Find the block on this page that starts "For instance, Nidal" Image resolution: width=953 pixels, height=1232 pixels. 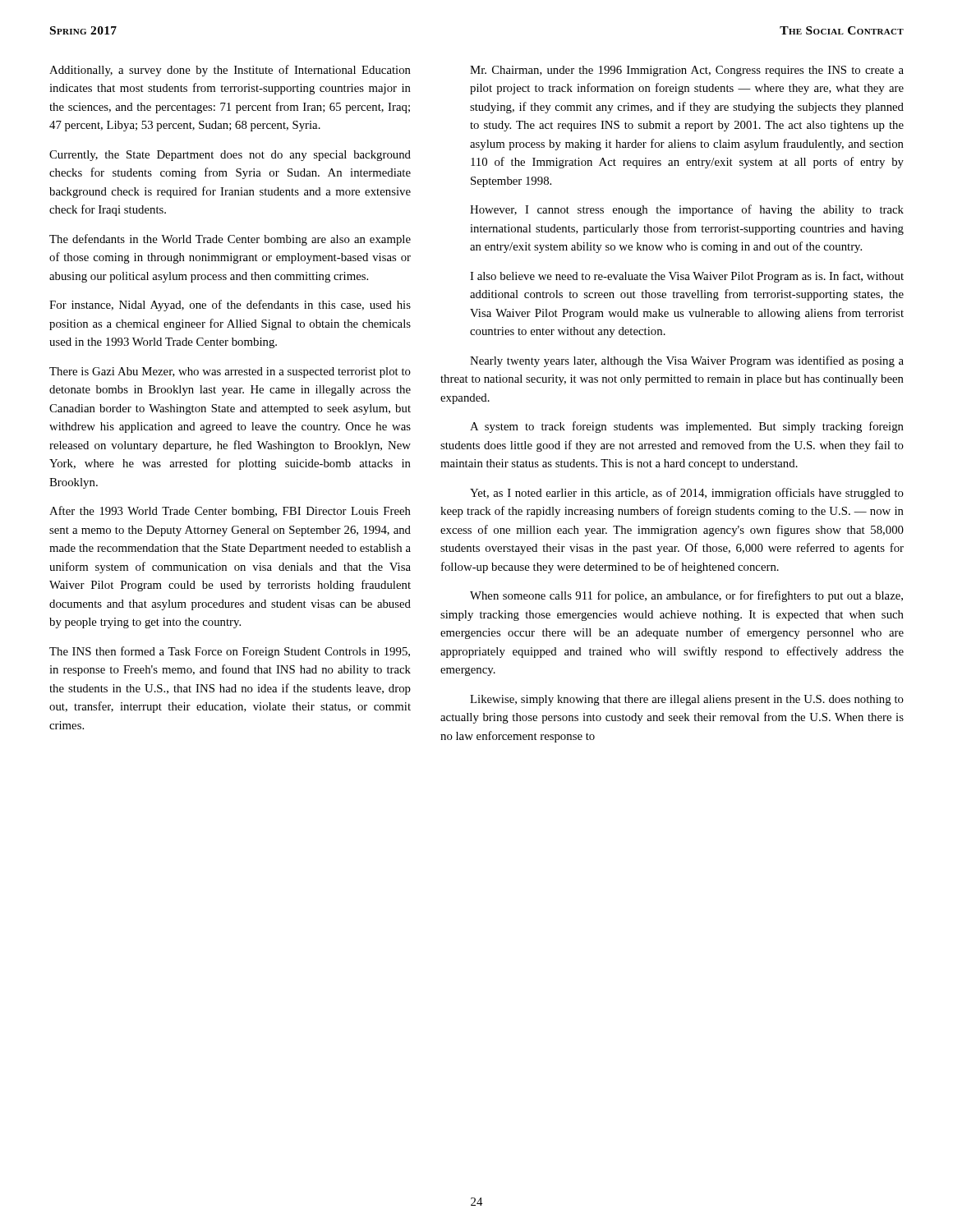tap(230, 323)
